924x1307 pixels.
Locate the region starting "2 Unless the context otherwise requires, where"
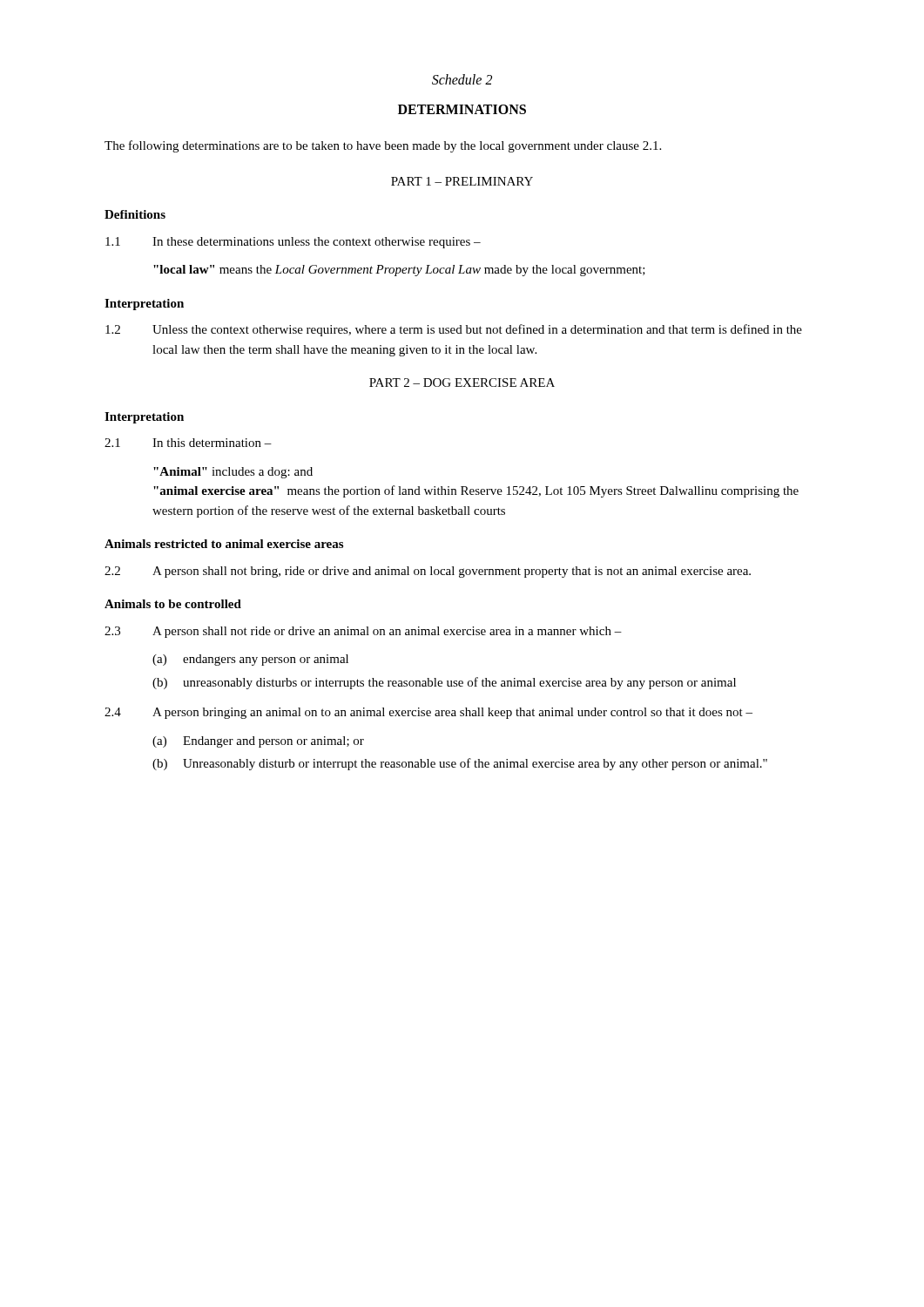(x=462, y=339)
